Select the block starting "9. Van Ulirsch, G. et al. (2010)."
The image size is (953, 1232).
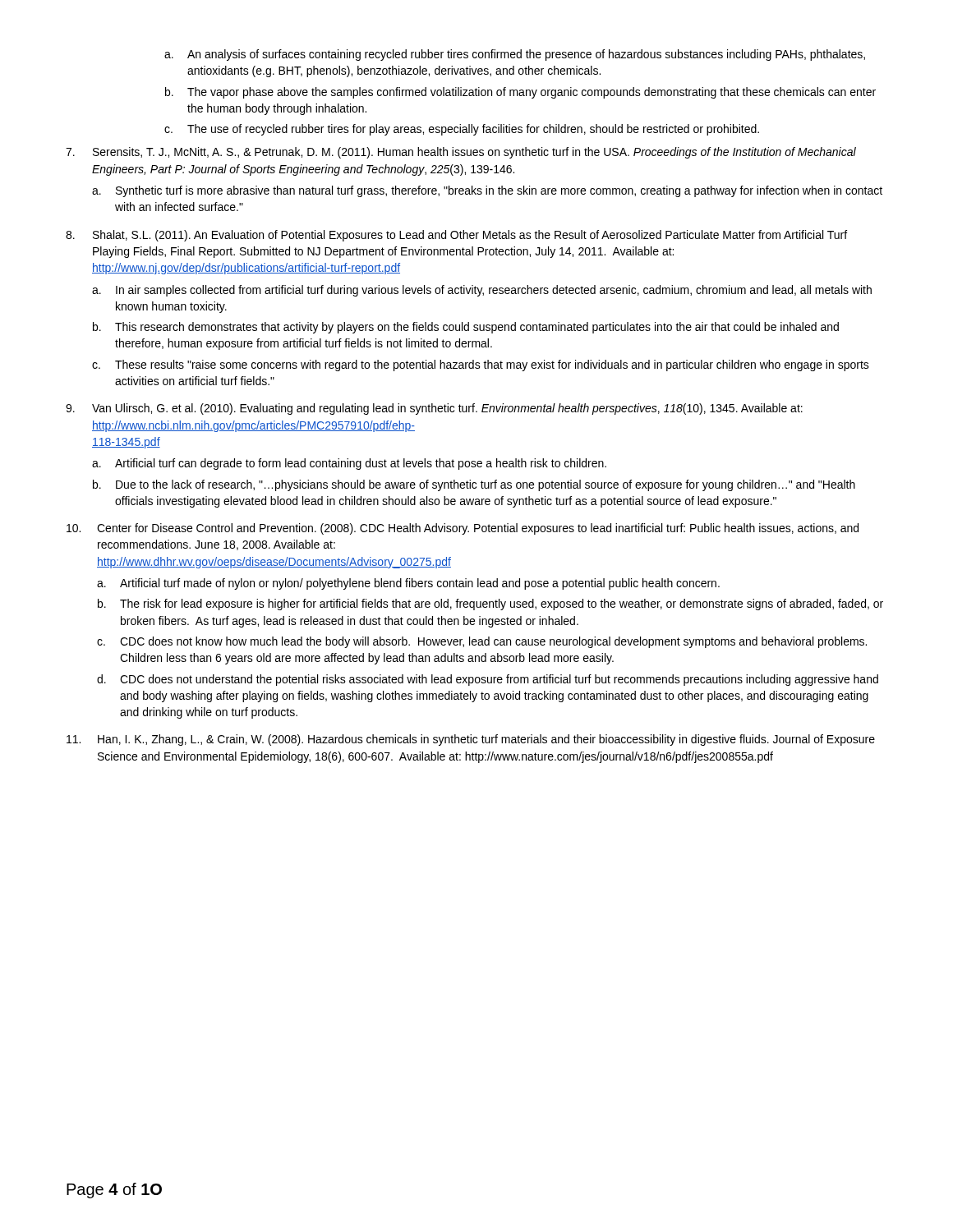tap(476, 457)
